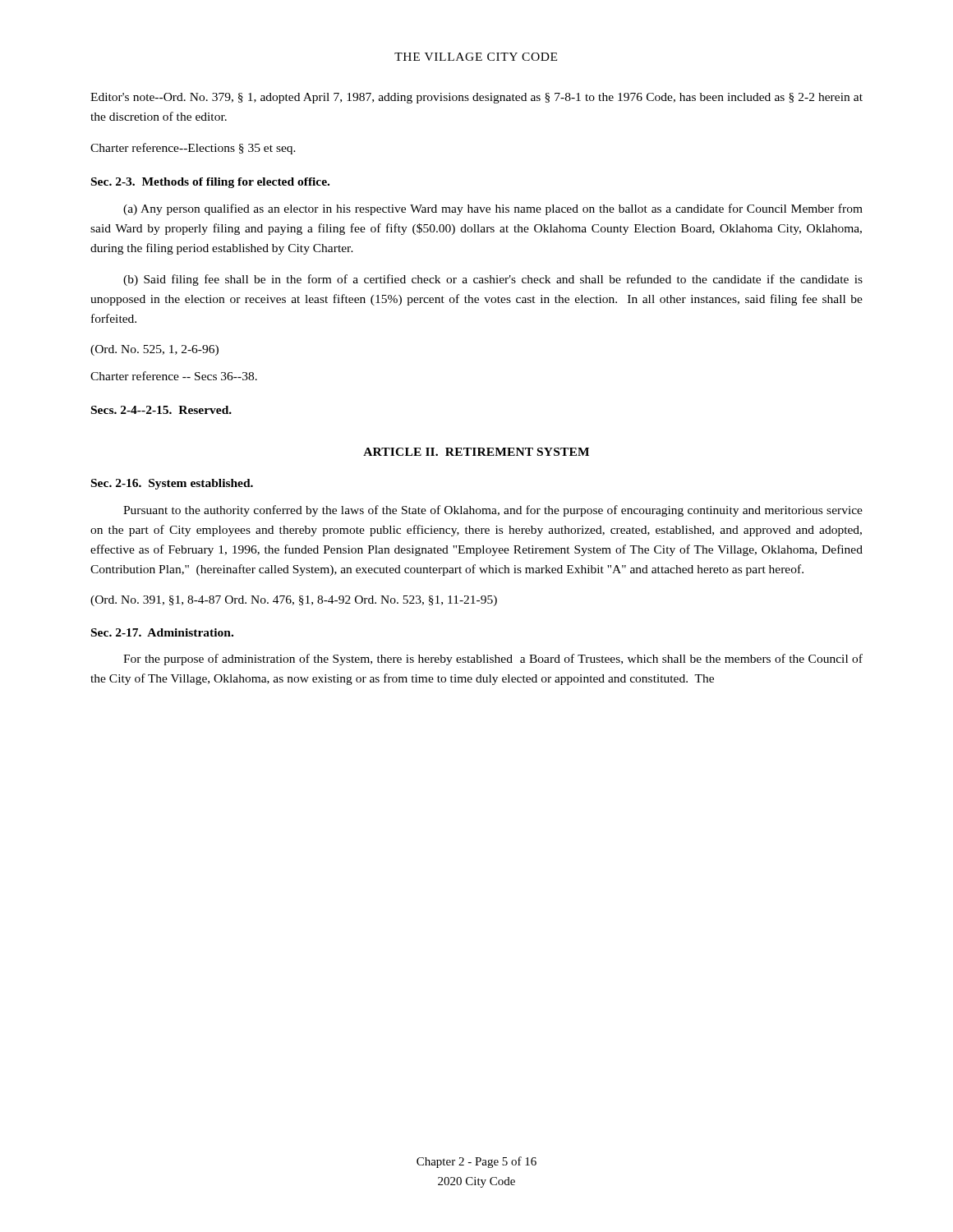The width and height of the screenshot is (953, 1232).
Task: Select the text block with the text "(a) Any person qualified as"
Action: coord(476,228)
